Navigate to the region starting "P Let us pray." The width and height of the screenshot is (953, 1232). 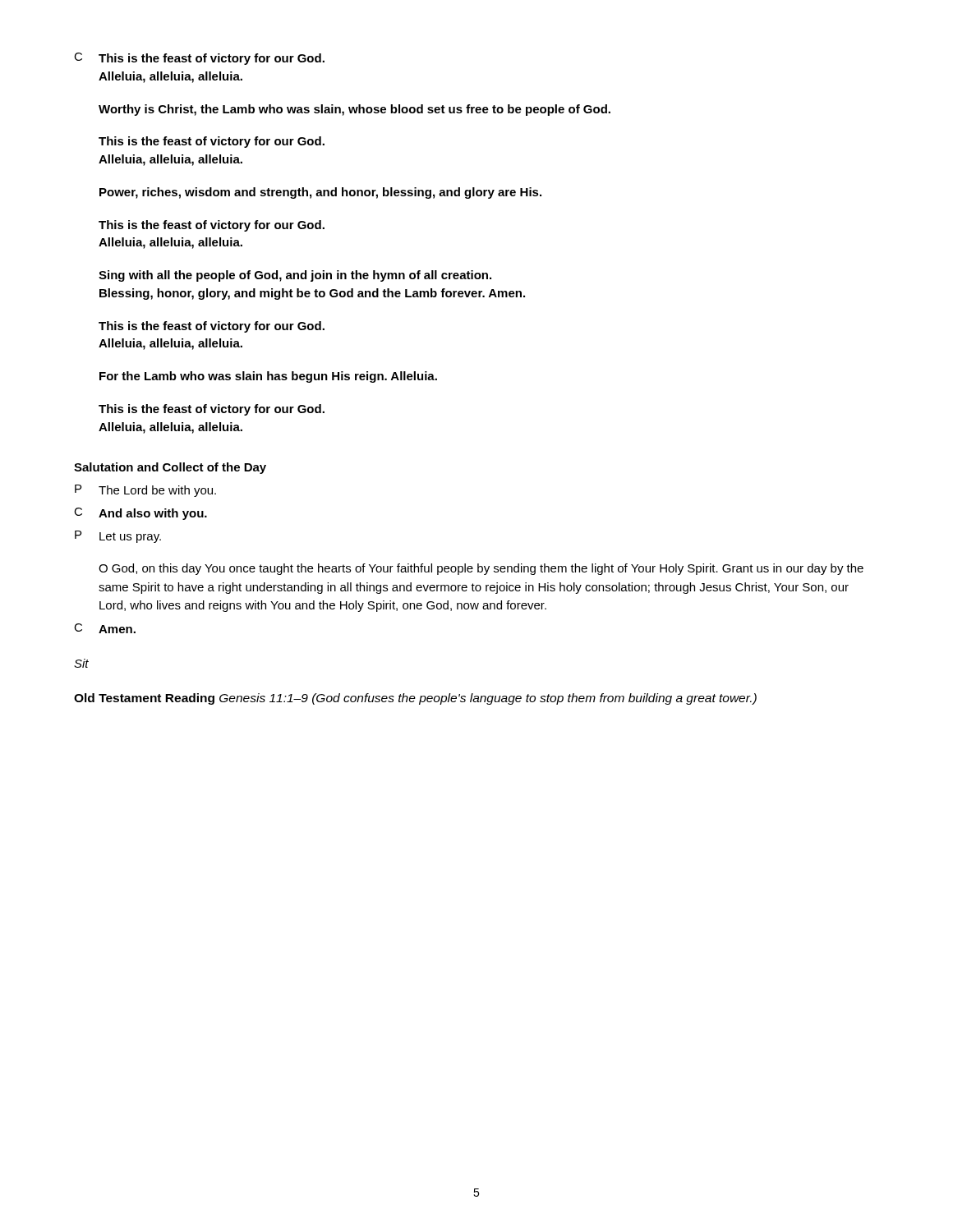pos(118,537)
